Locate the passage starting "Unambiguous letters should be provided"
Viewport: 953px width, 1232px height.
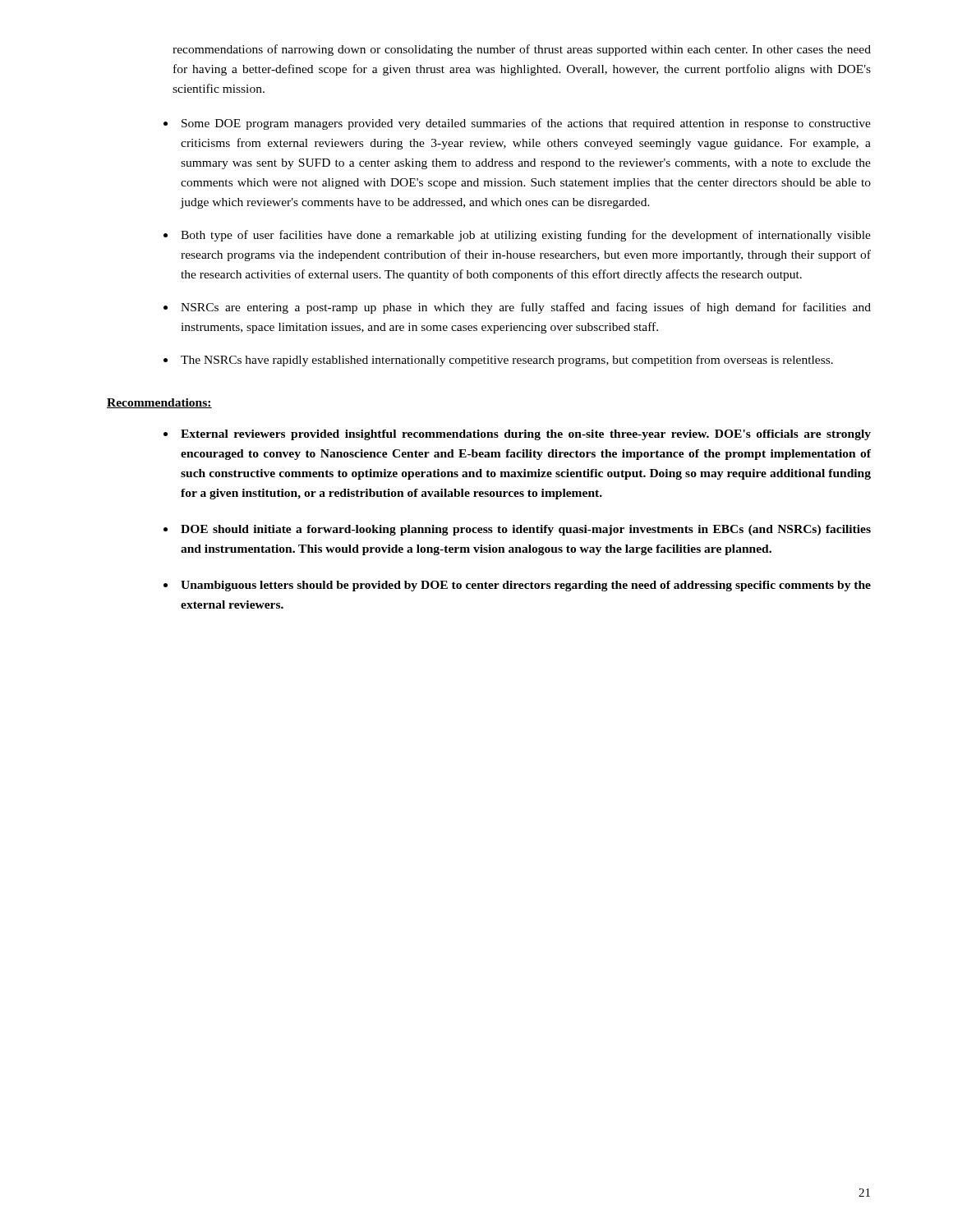(x=526, y=595)
